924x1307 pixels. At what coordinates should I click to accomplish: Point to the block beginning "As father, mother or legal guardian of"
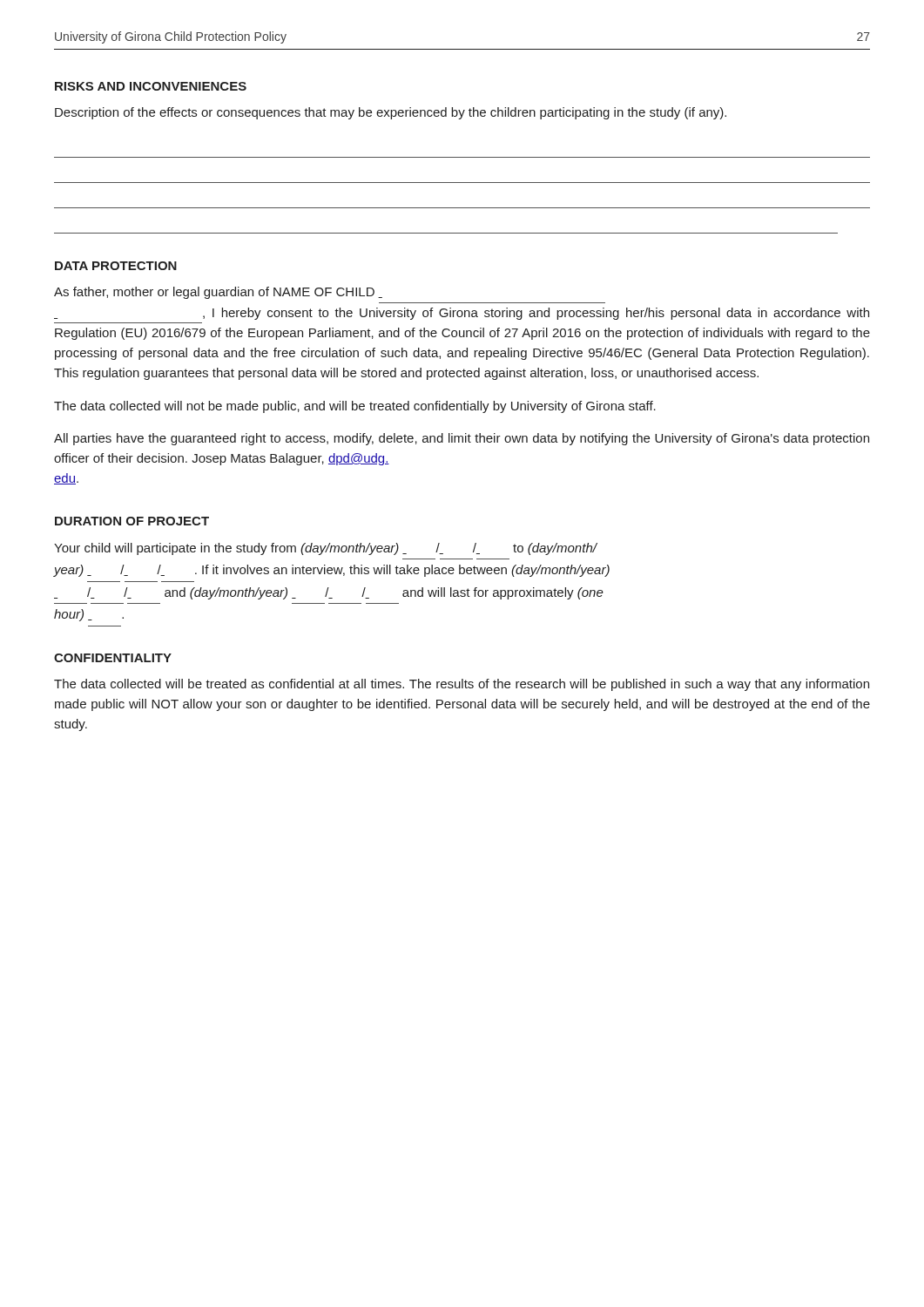coord(462,331)
